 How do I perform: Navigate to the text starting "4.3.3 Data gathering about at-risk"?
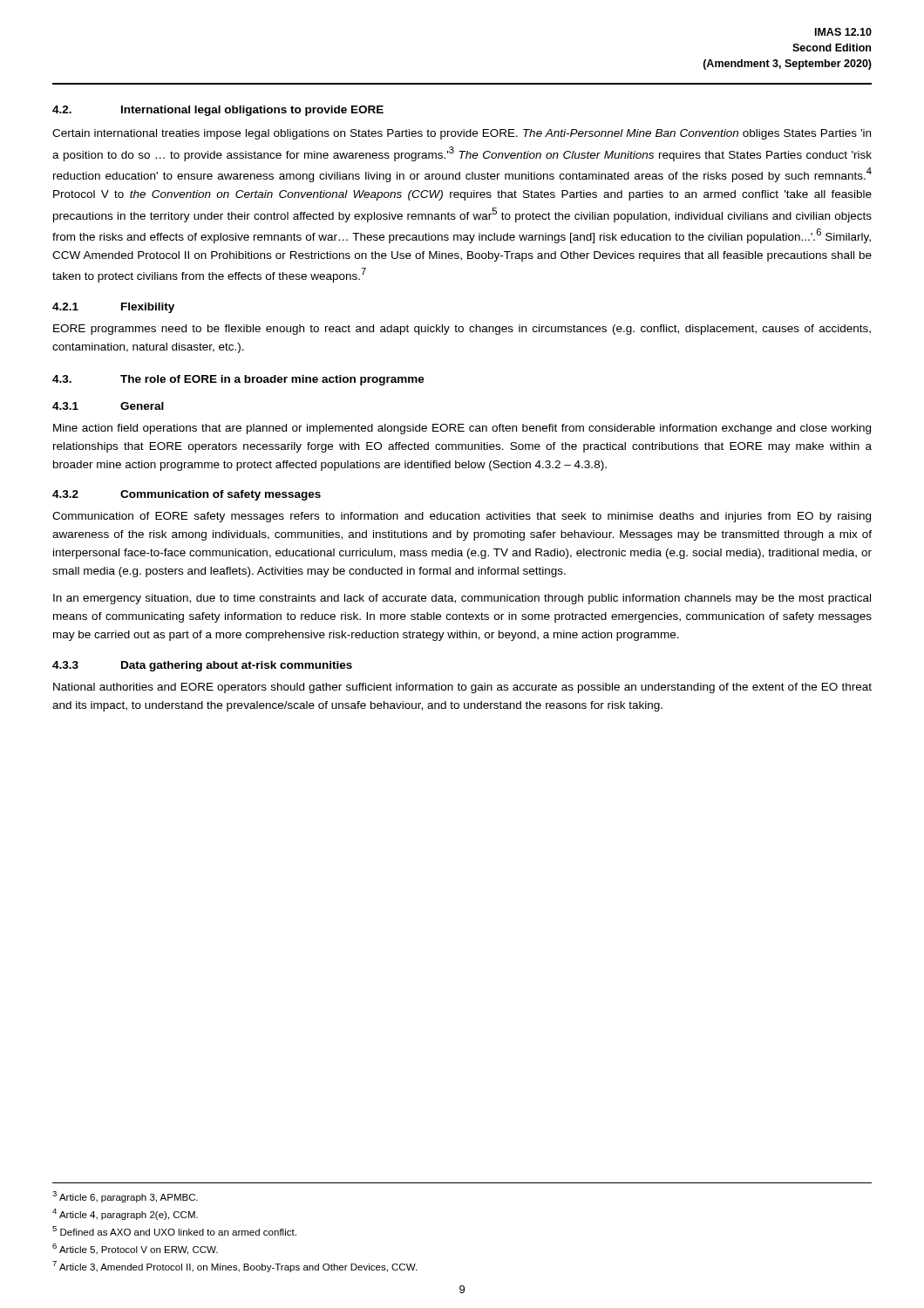coord(202,665)
